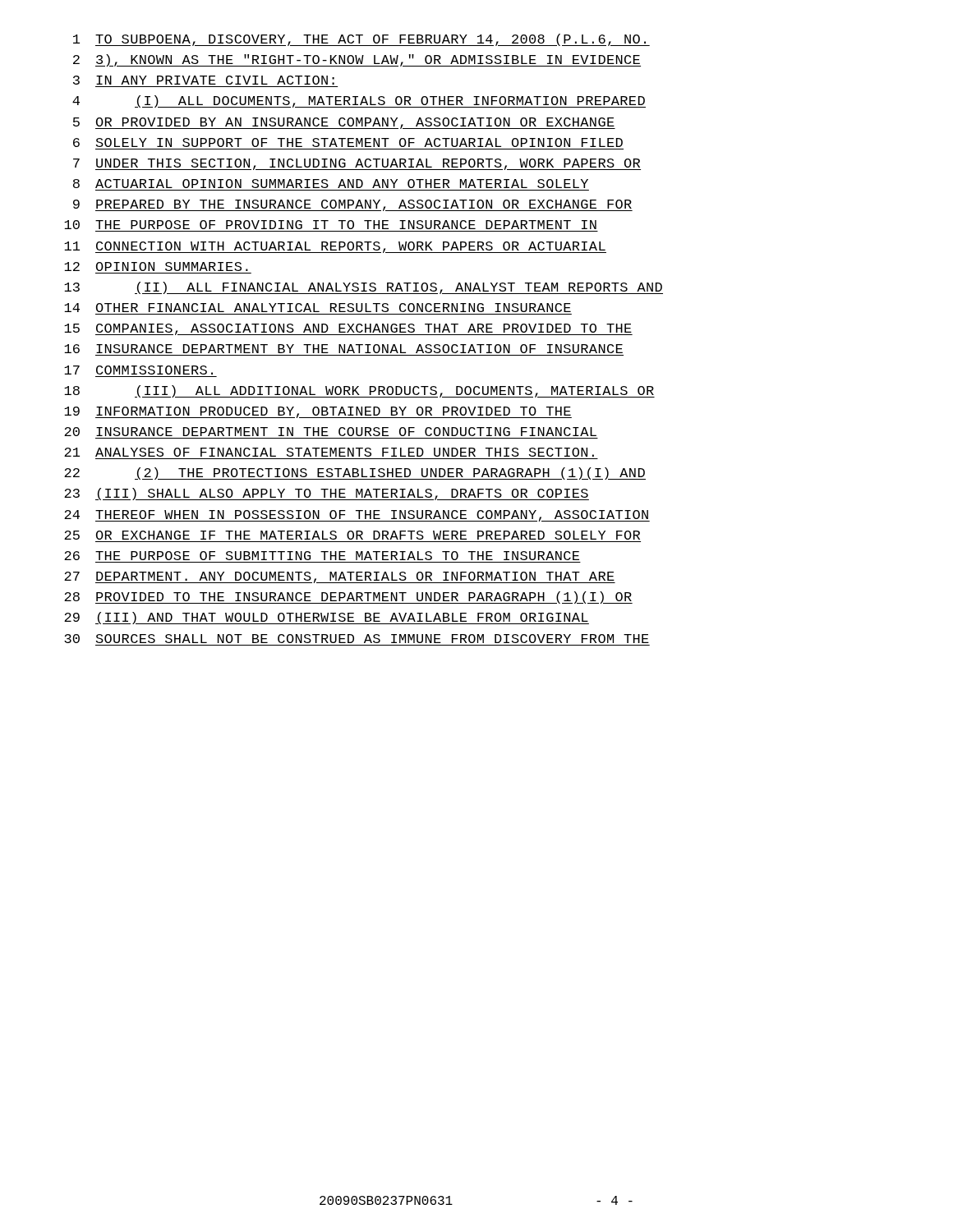Select the list item containing "29 (III) AND THAT"
Viewport: 953px width, 1232px height.
click(x=319, y=618)
